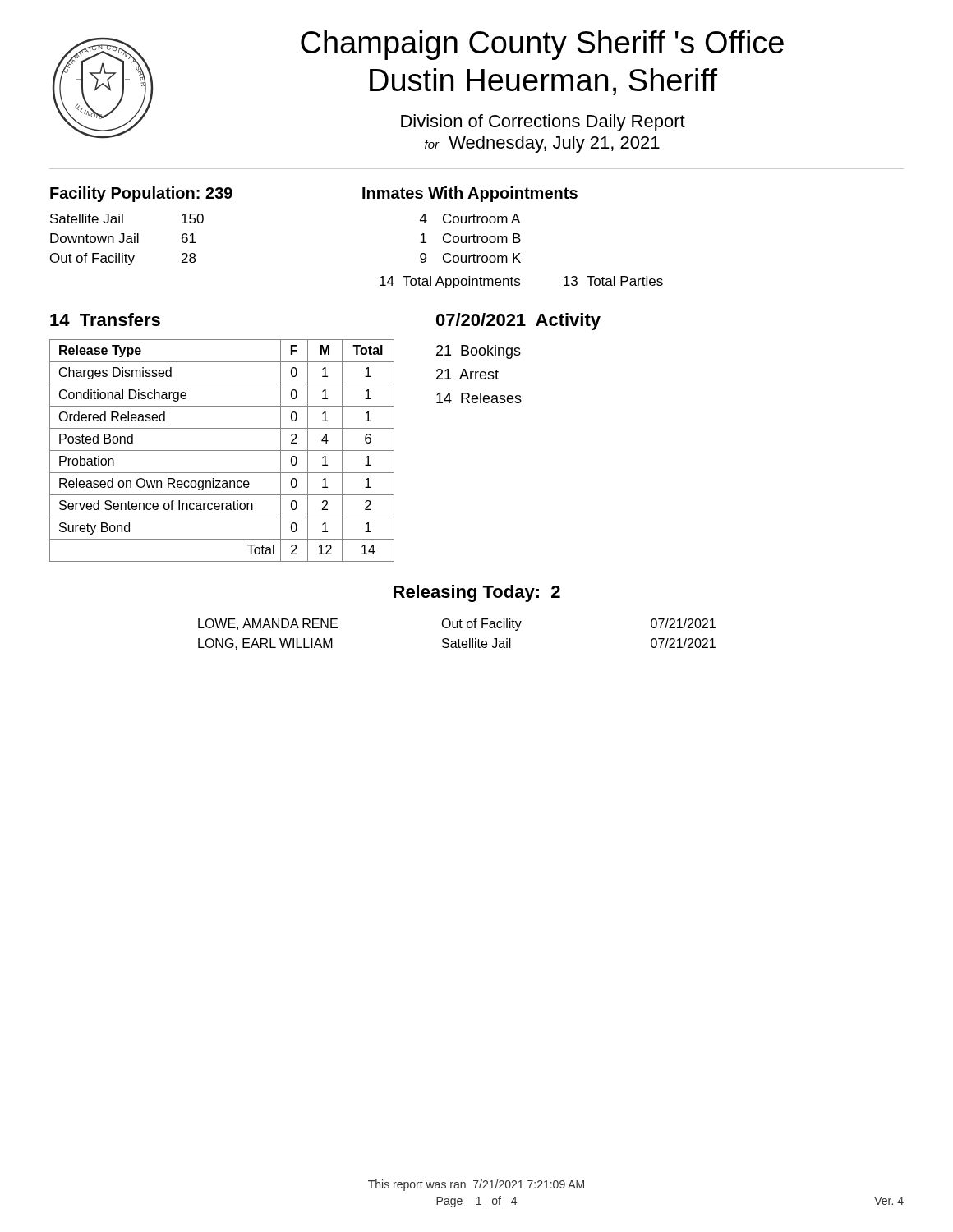
Task: Click where it says "Downtown Jail 61"
Action: 140,239
